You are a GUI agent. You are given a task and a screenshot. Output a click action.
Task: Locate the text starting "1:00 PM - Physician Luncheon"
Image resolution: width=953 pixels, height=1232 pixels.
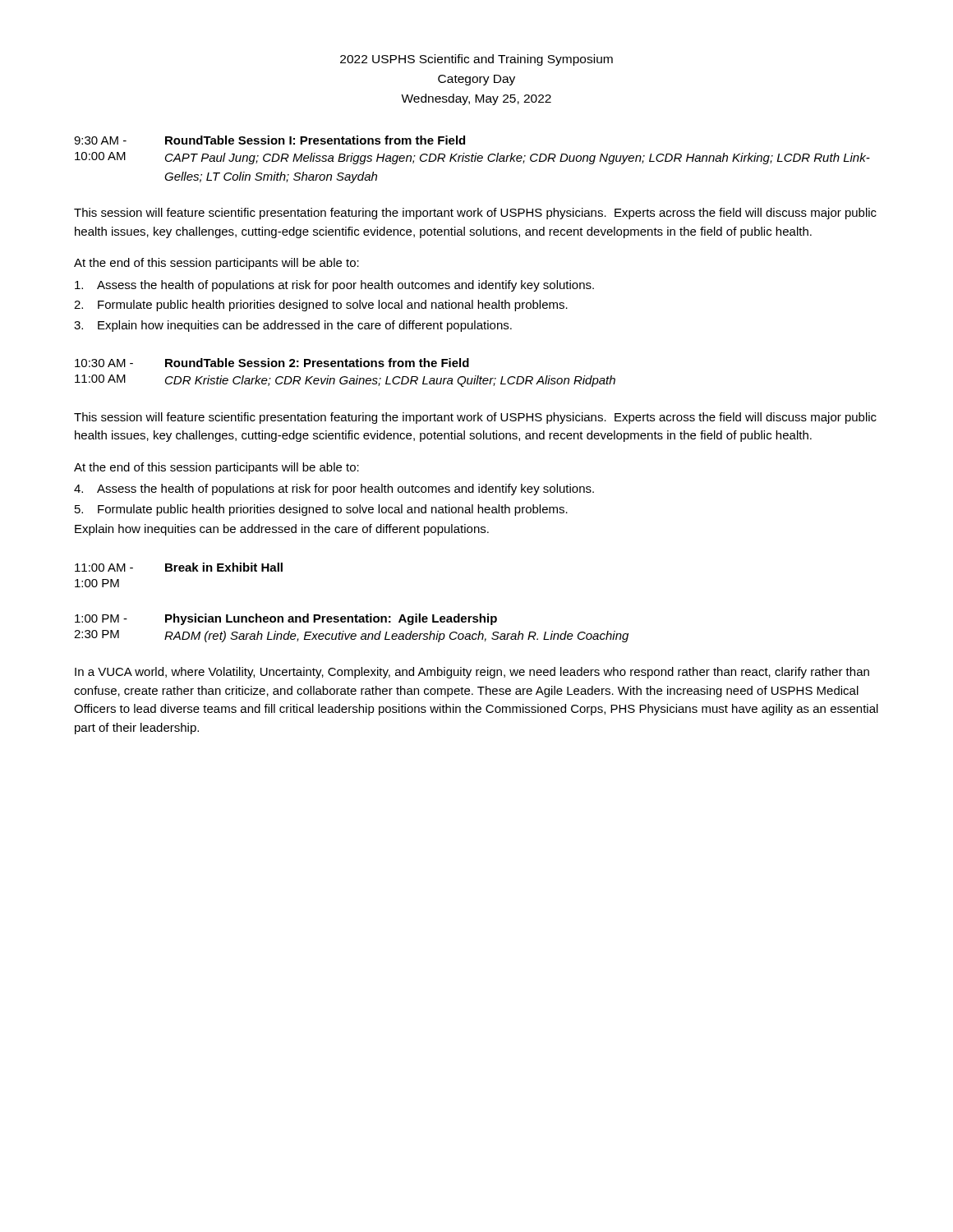click(476, 618)
